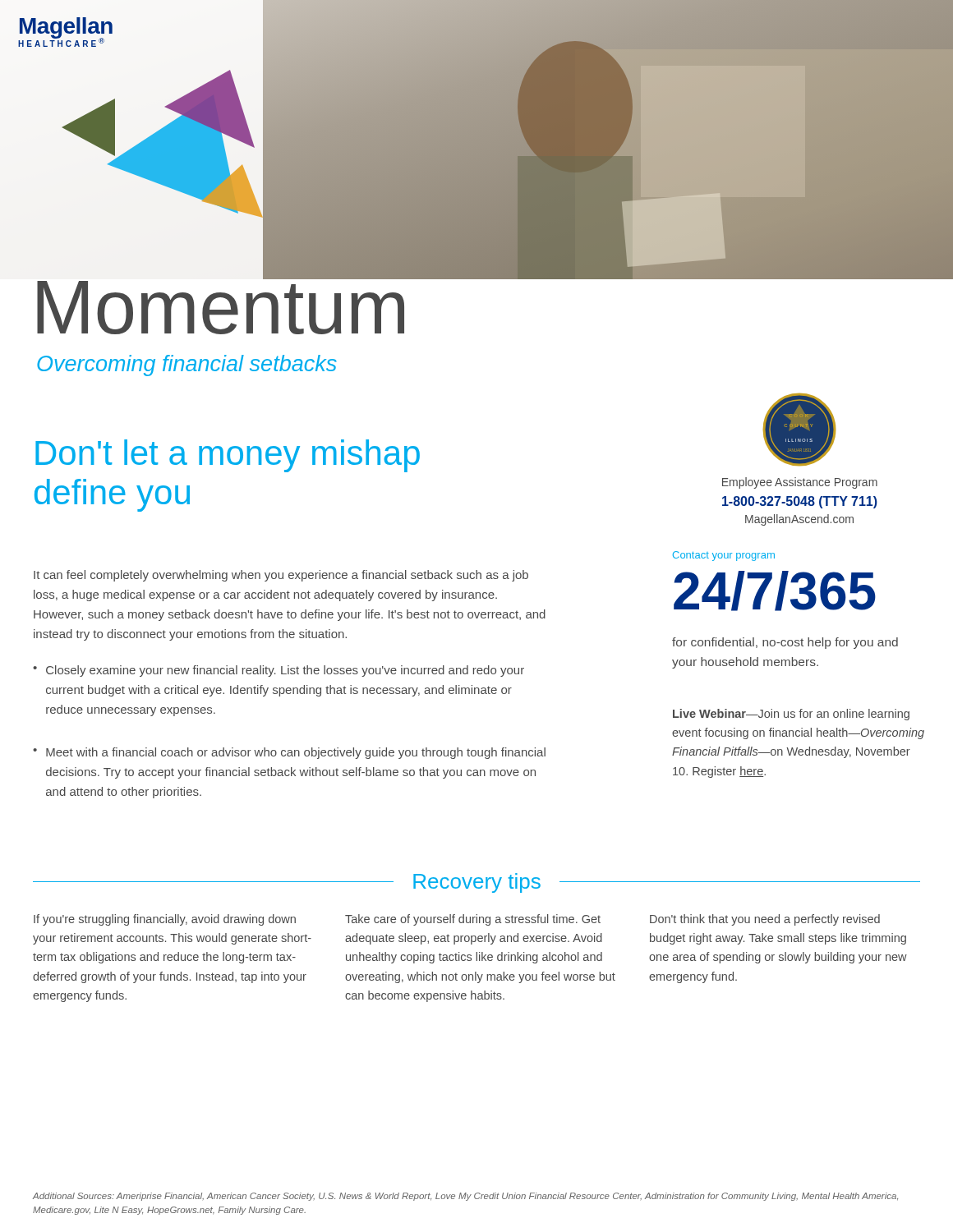Select the section header containing "Contact your program"
The image size is (953, 1232).
click(724, 556)
